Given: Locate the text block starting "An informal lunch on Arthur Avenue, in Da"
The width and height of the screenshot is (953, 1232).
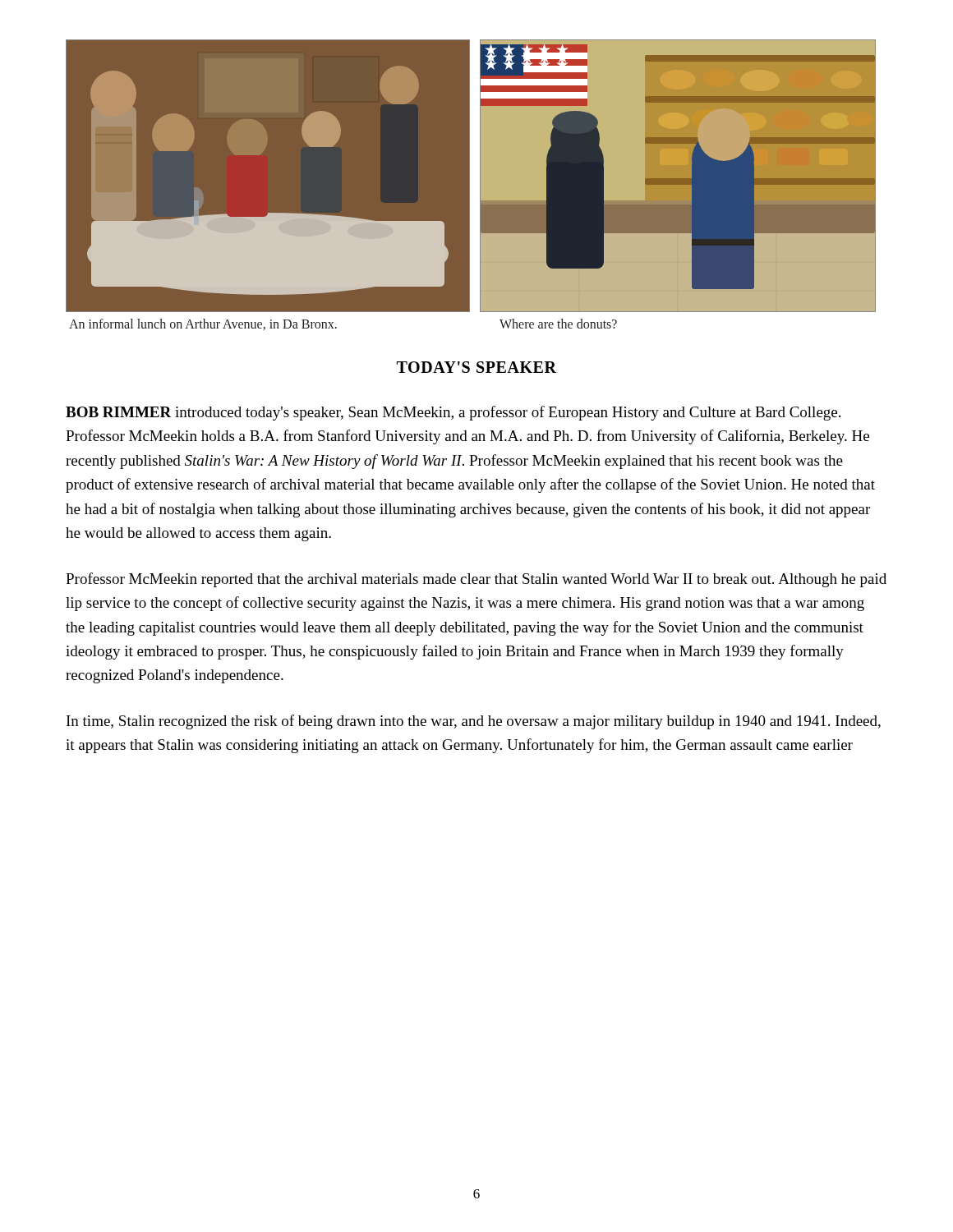Looking at the screenshot, I should 203,324.
